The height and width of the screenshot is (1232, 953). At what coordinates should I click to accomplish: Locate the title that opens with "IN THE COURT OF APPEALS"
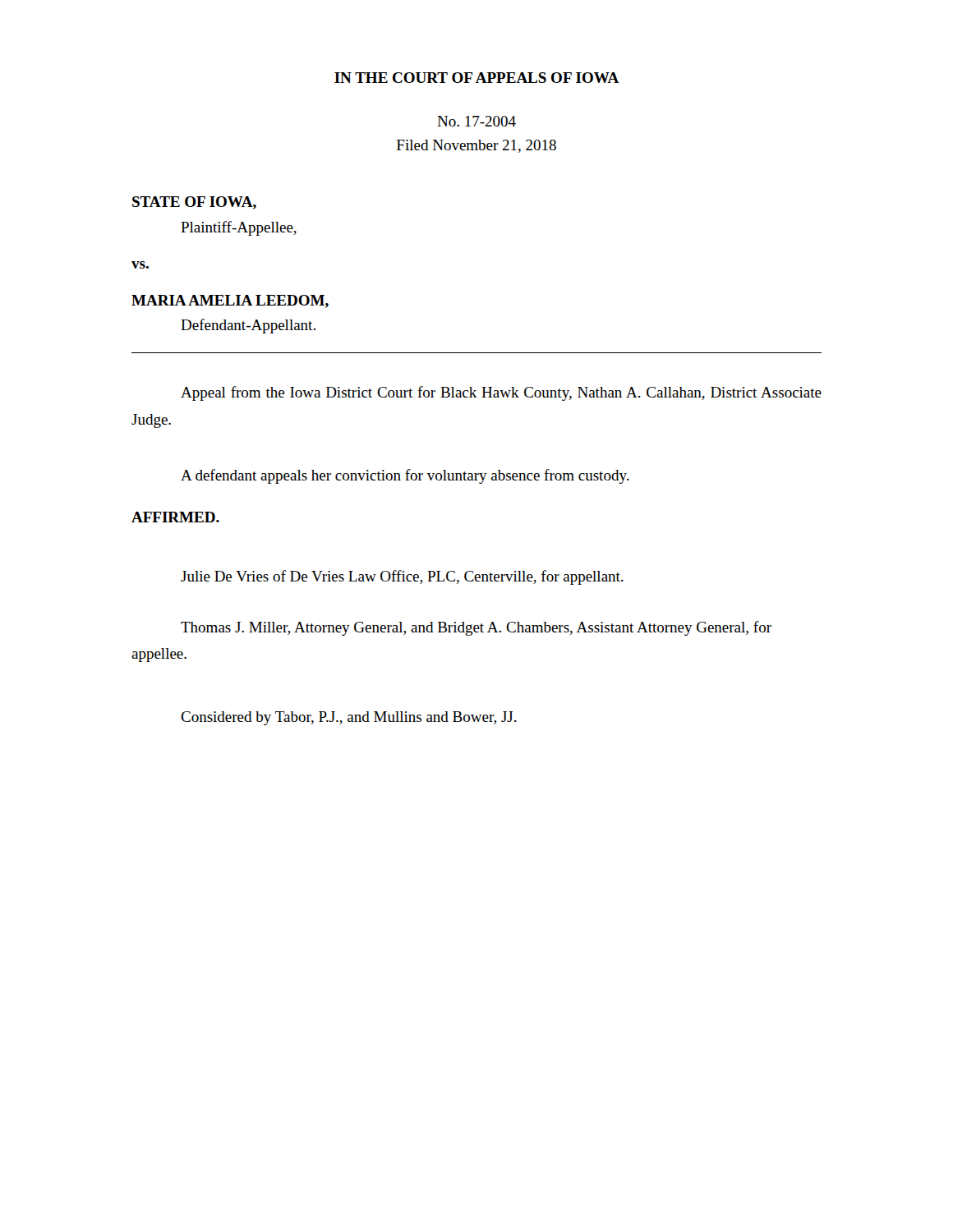click(x=476, y=78)
